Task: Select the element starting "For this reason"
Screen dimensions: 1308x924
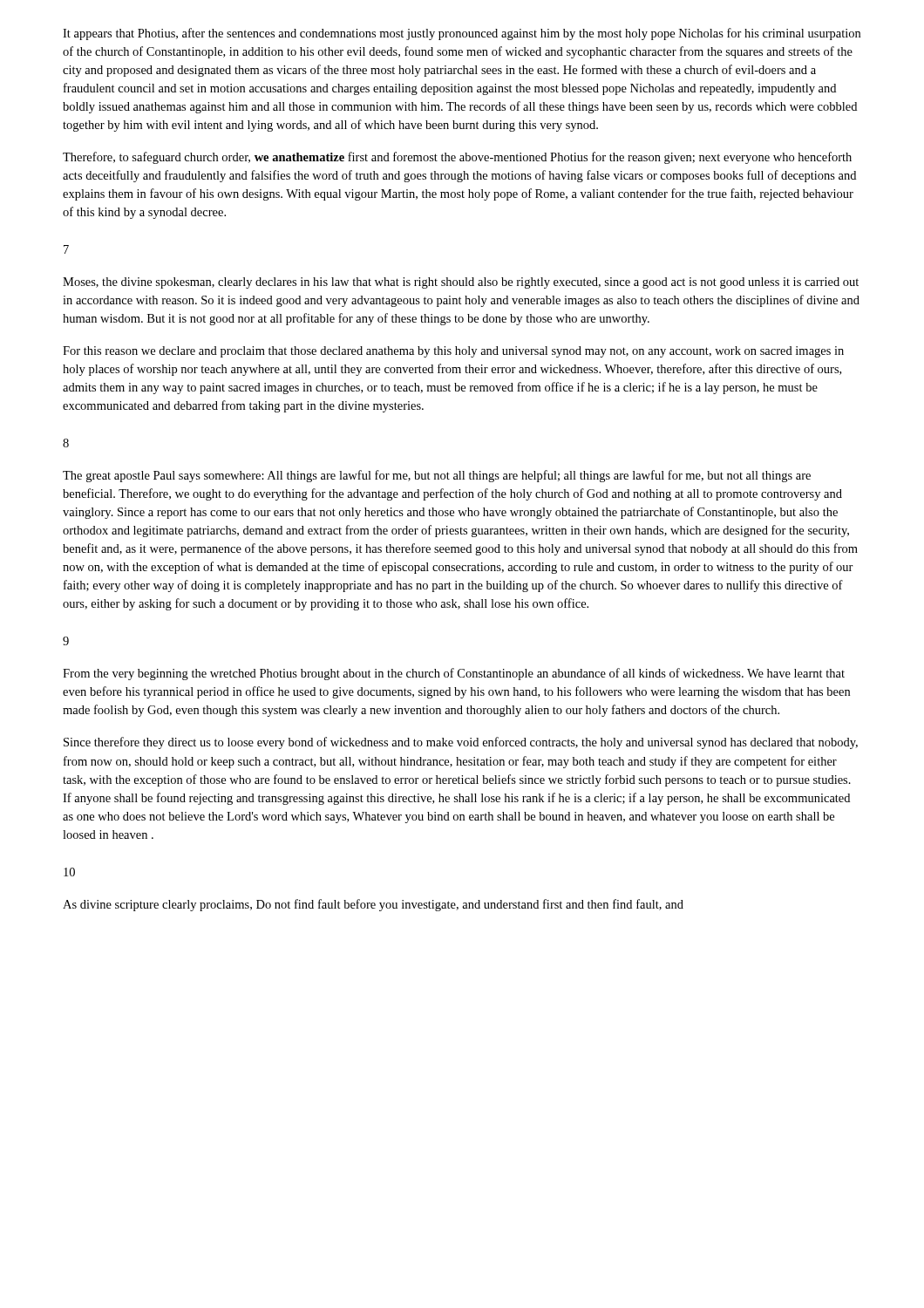Action: [462, 379]
